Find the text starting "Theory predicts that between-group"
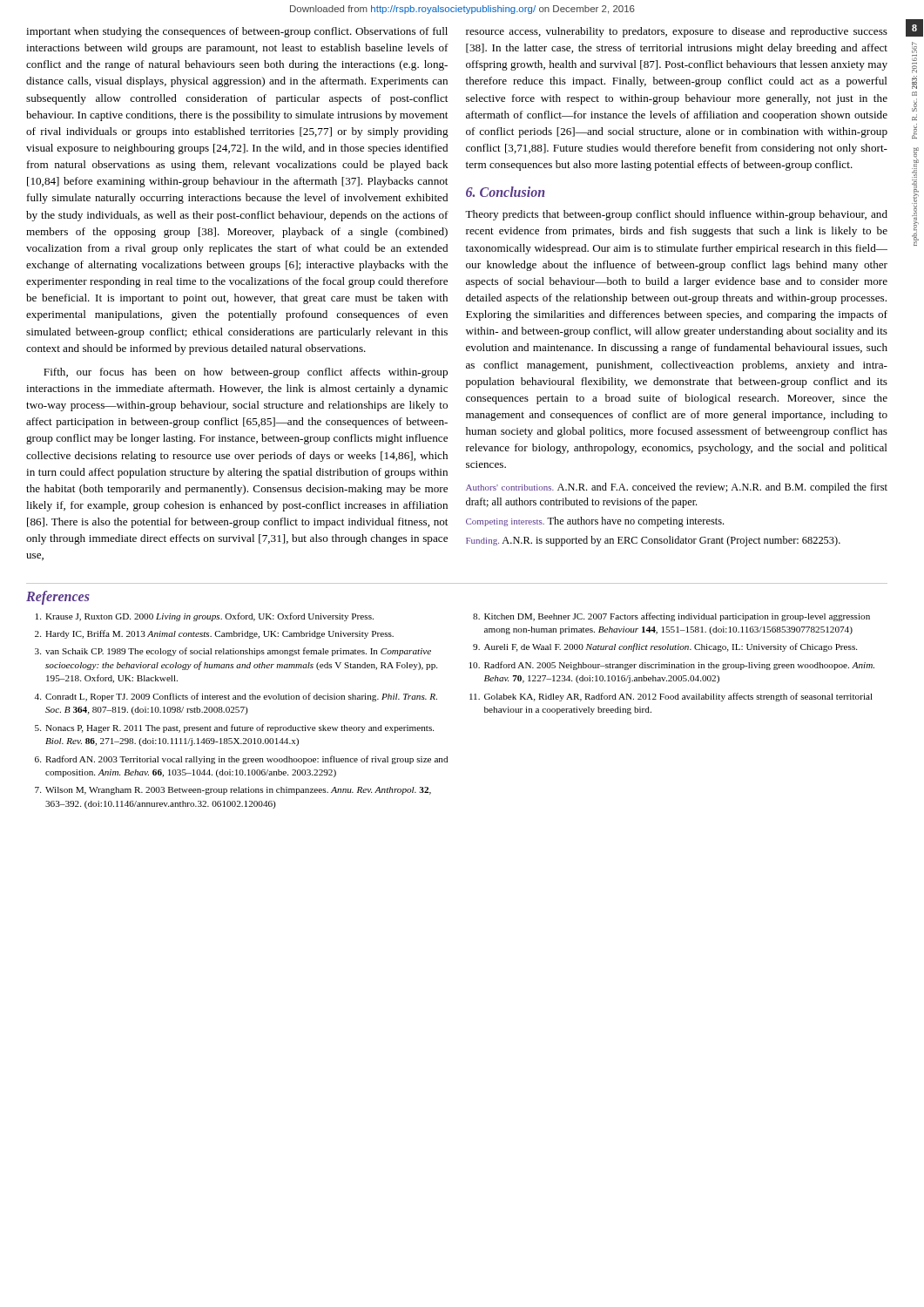 [676, 339]
